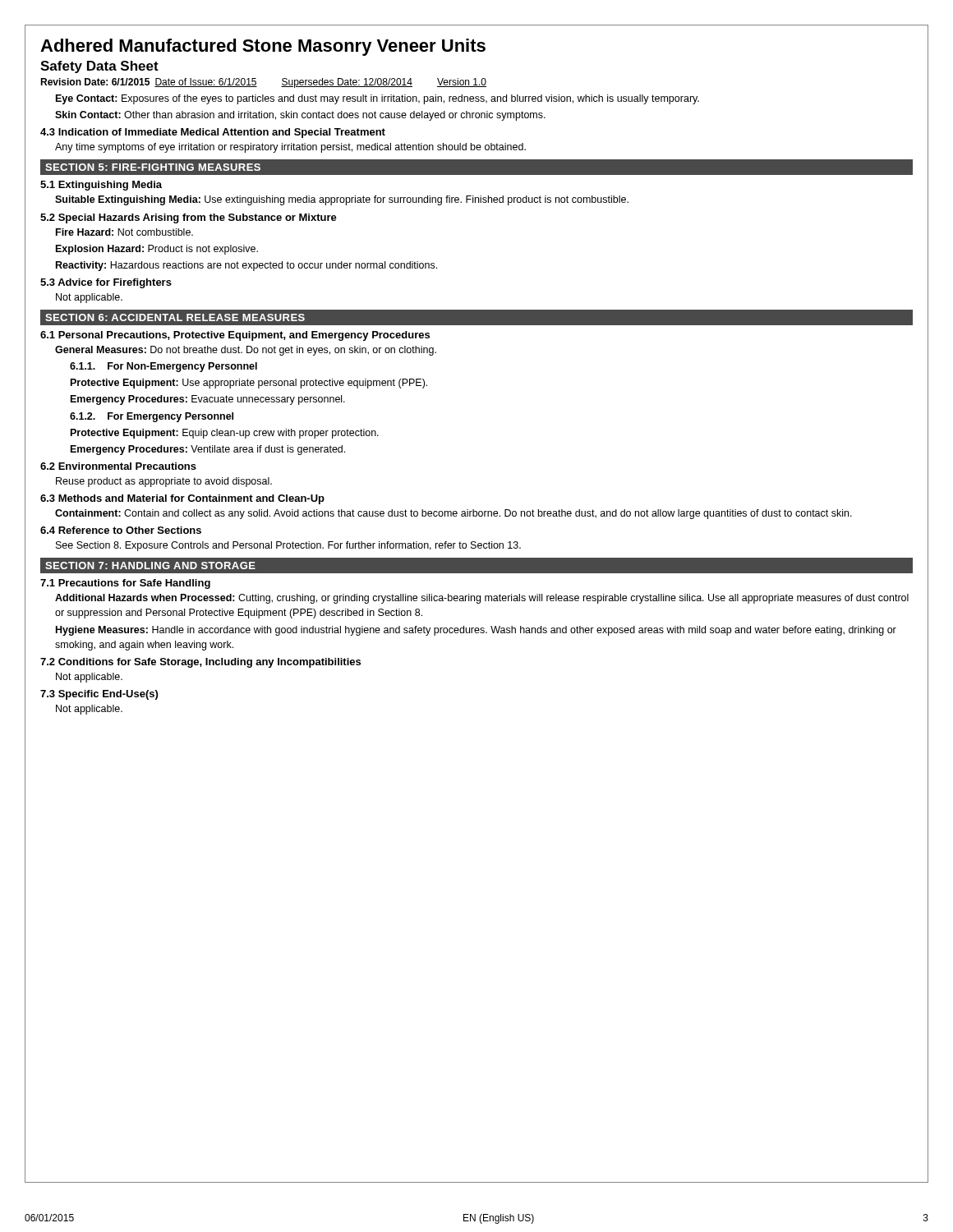953x1232 pixels.
Task: Click the section header that begins "6.3 Methods and Material for"
Action: 182,498
